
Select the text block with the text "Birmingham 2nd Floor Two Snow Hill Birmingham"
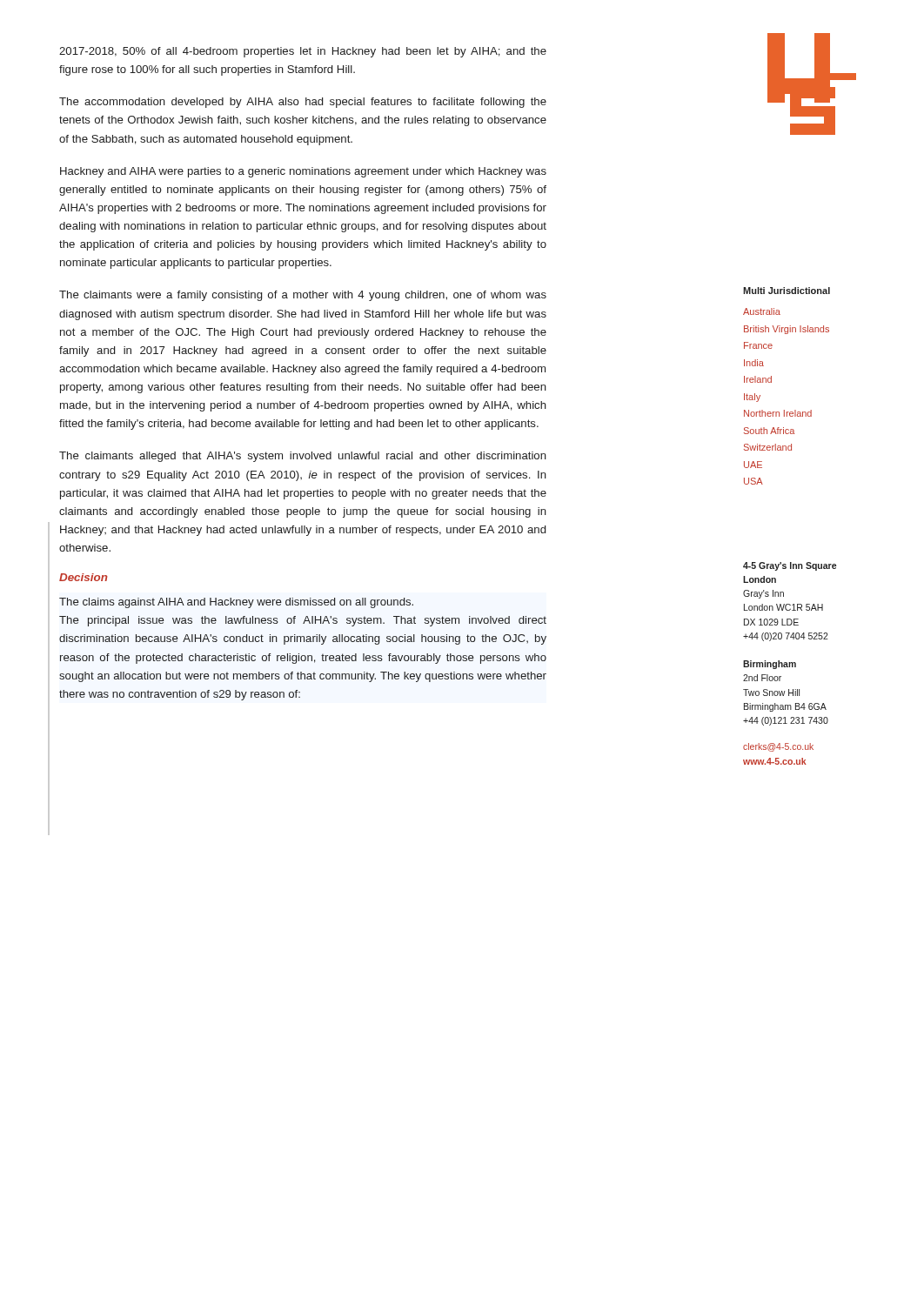[786, 692]
